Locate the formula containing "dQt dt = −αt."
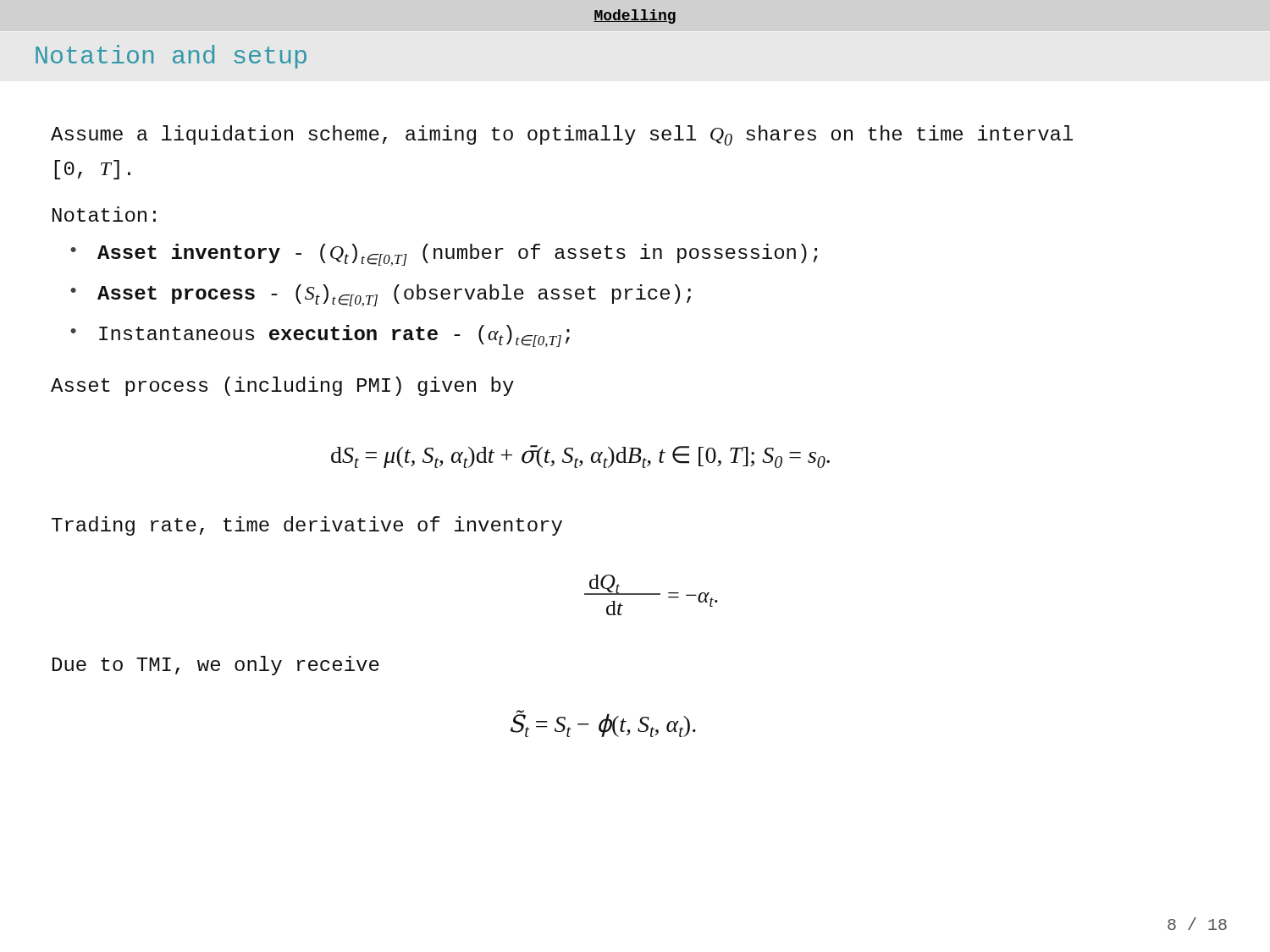 [x=635, y=592]
